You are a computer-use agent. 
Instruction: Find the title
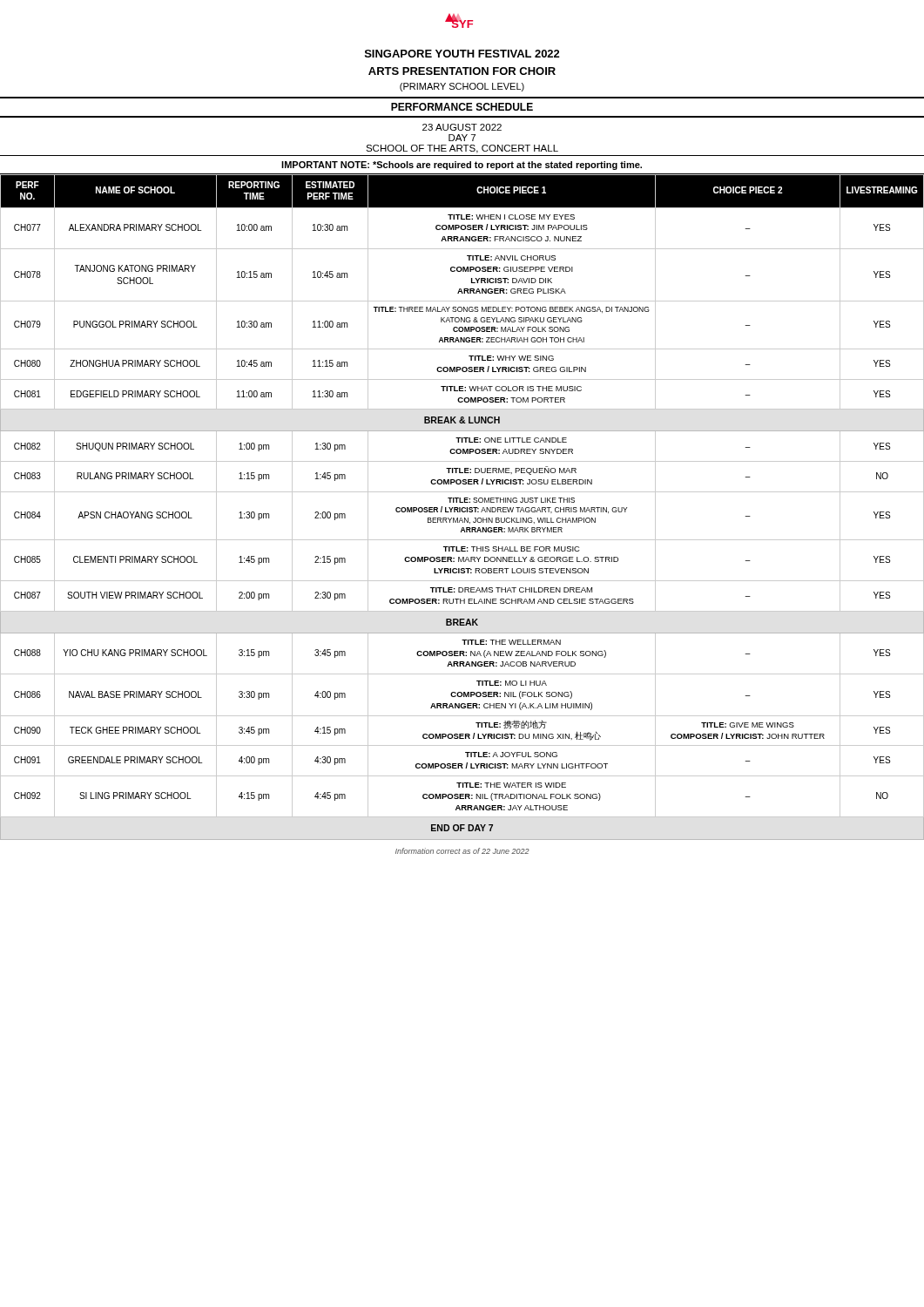462,70
